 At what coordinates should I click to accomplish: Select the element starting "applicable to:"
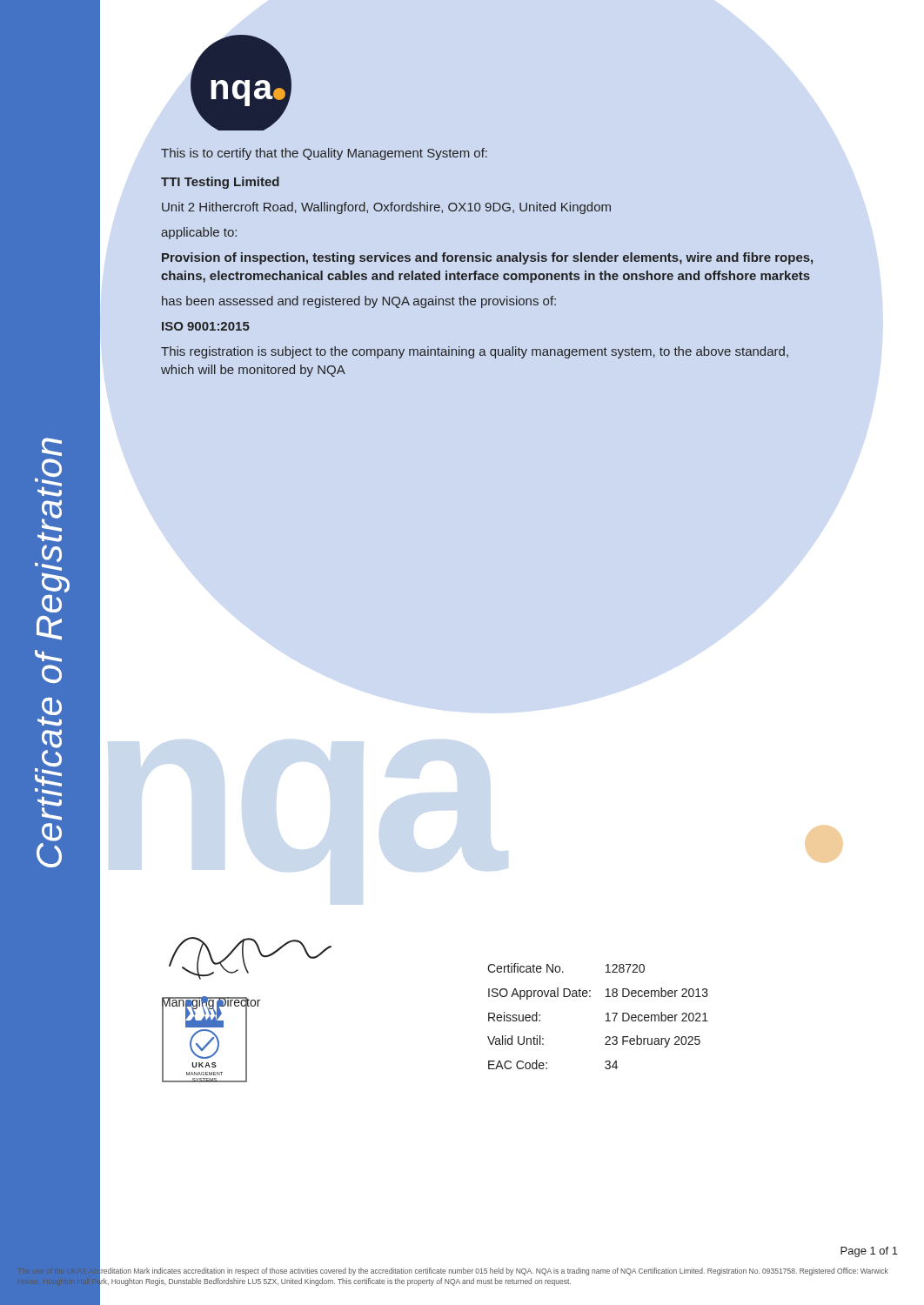click(199, 232)
